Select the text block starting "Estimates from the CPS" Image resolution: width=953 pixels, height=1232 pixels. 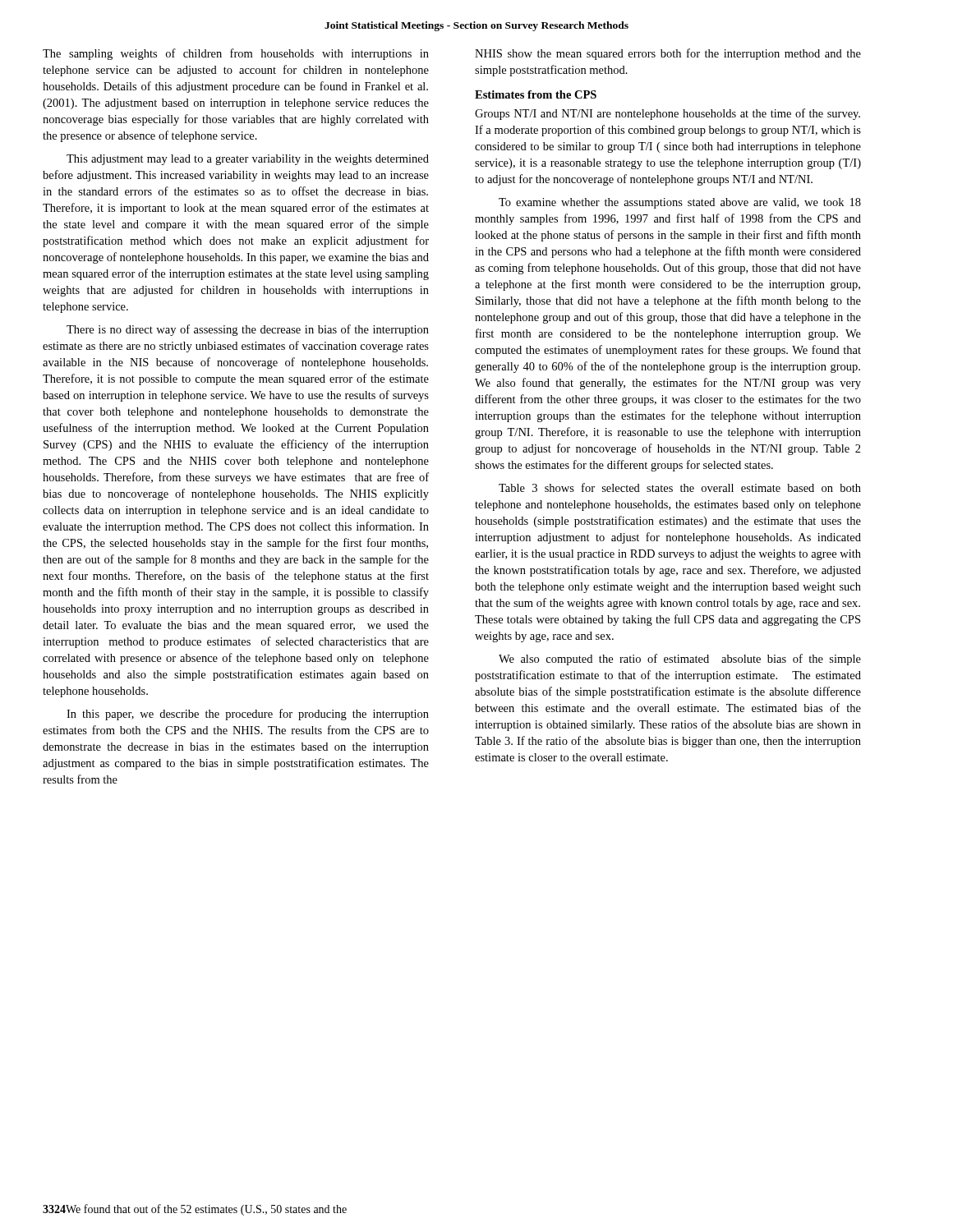pos(536,94)
